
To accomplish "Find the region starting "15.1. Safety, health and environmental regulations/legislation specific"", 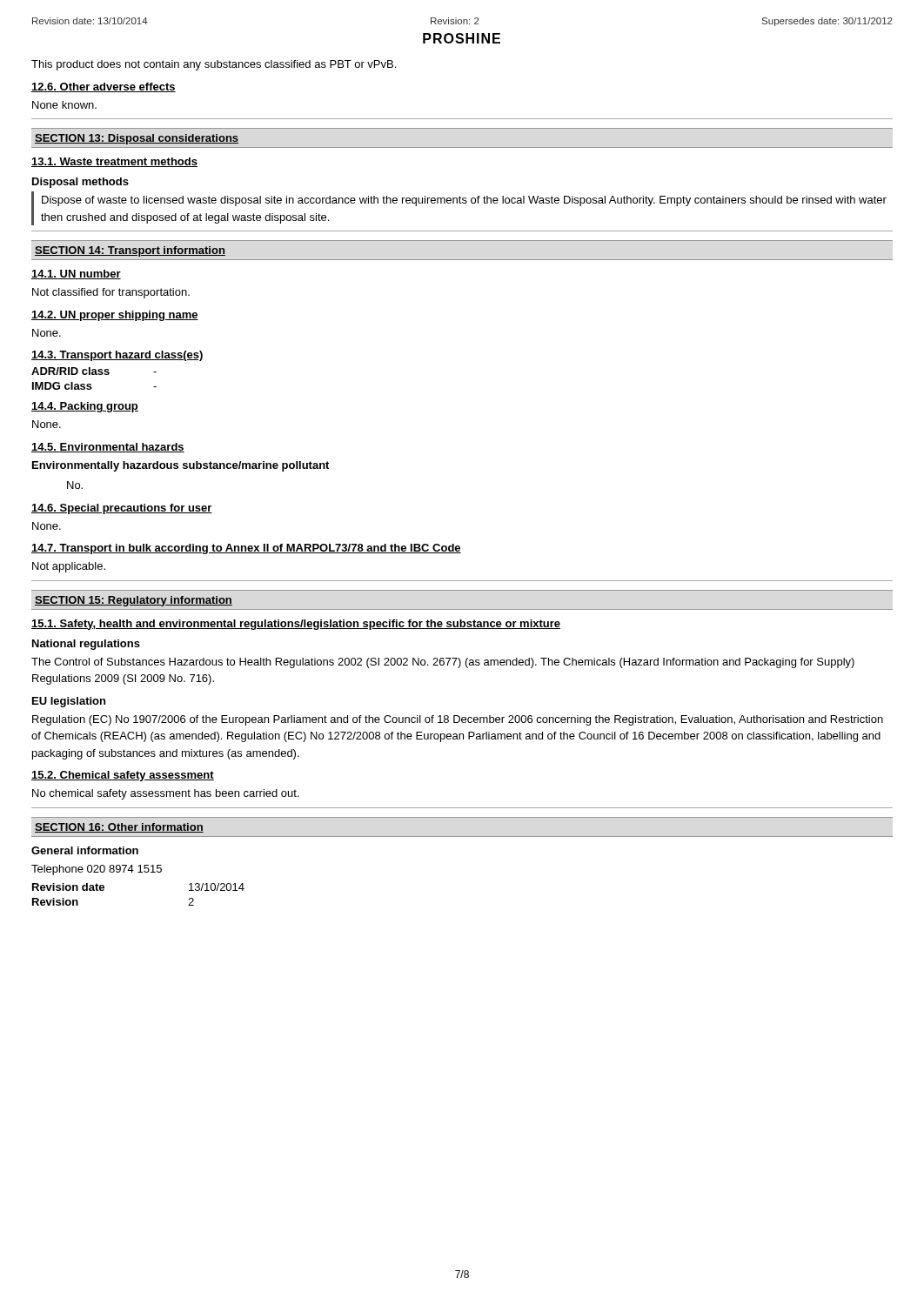I will coord(296,623).
